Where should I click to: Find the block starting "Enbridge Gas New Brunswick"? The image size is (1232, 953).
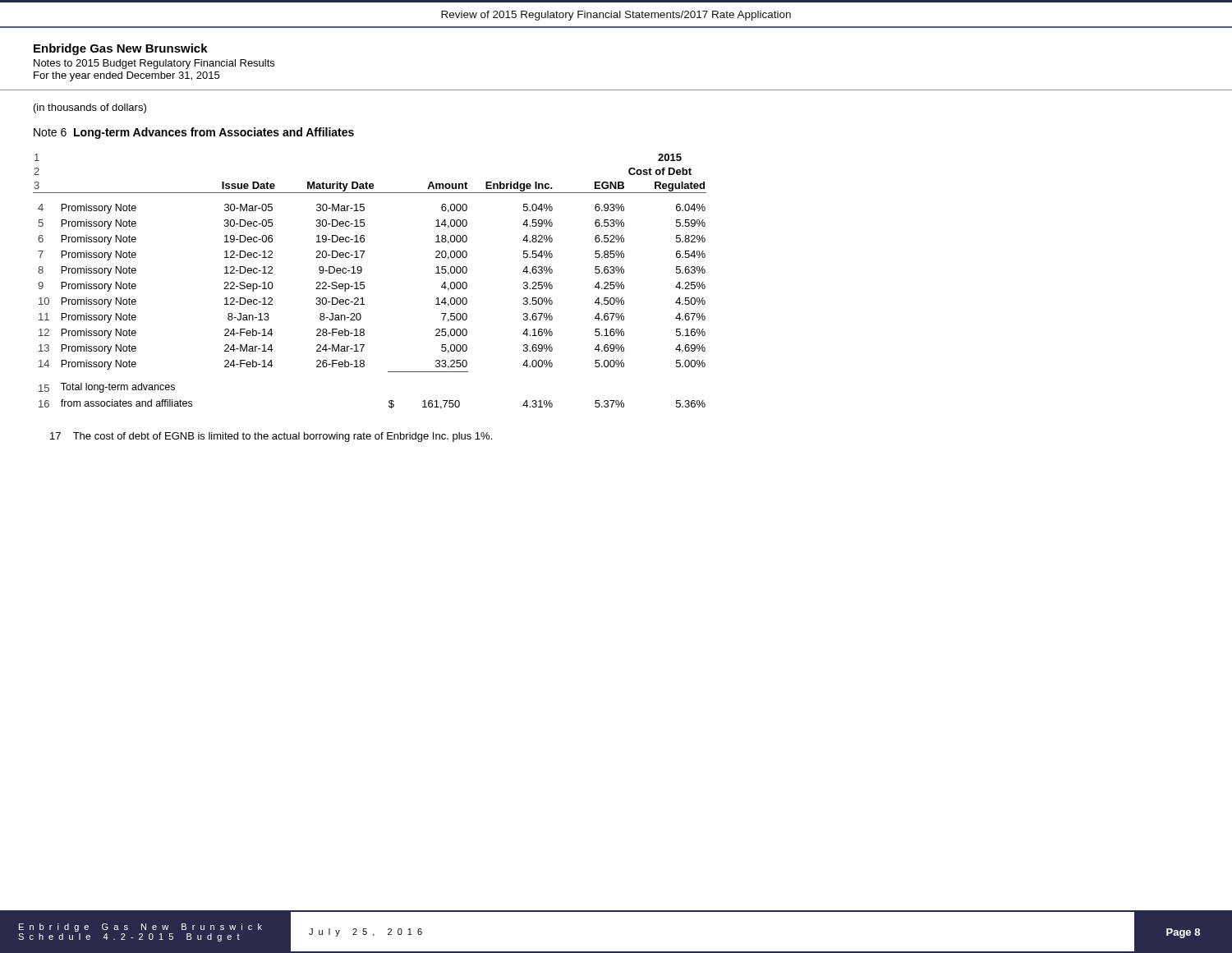click(x=120, y=48)
